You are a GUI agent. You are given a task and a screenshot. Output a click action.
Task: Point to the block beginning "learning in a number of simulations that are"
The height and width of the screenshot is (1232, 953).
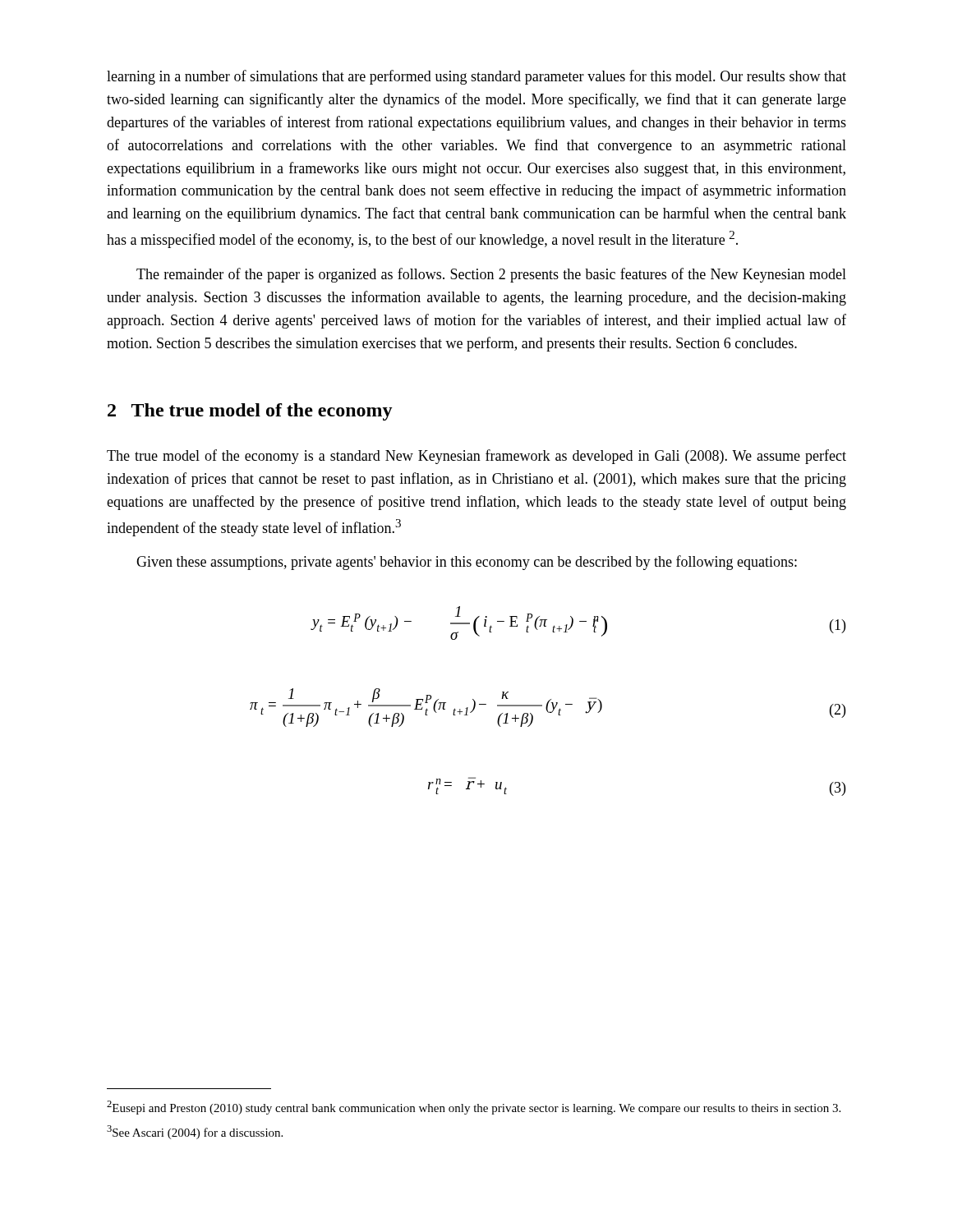(476, 158)
